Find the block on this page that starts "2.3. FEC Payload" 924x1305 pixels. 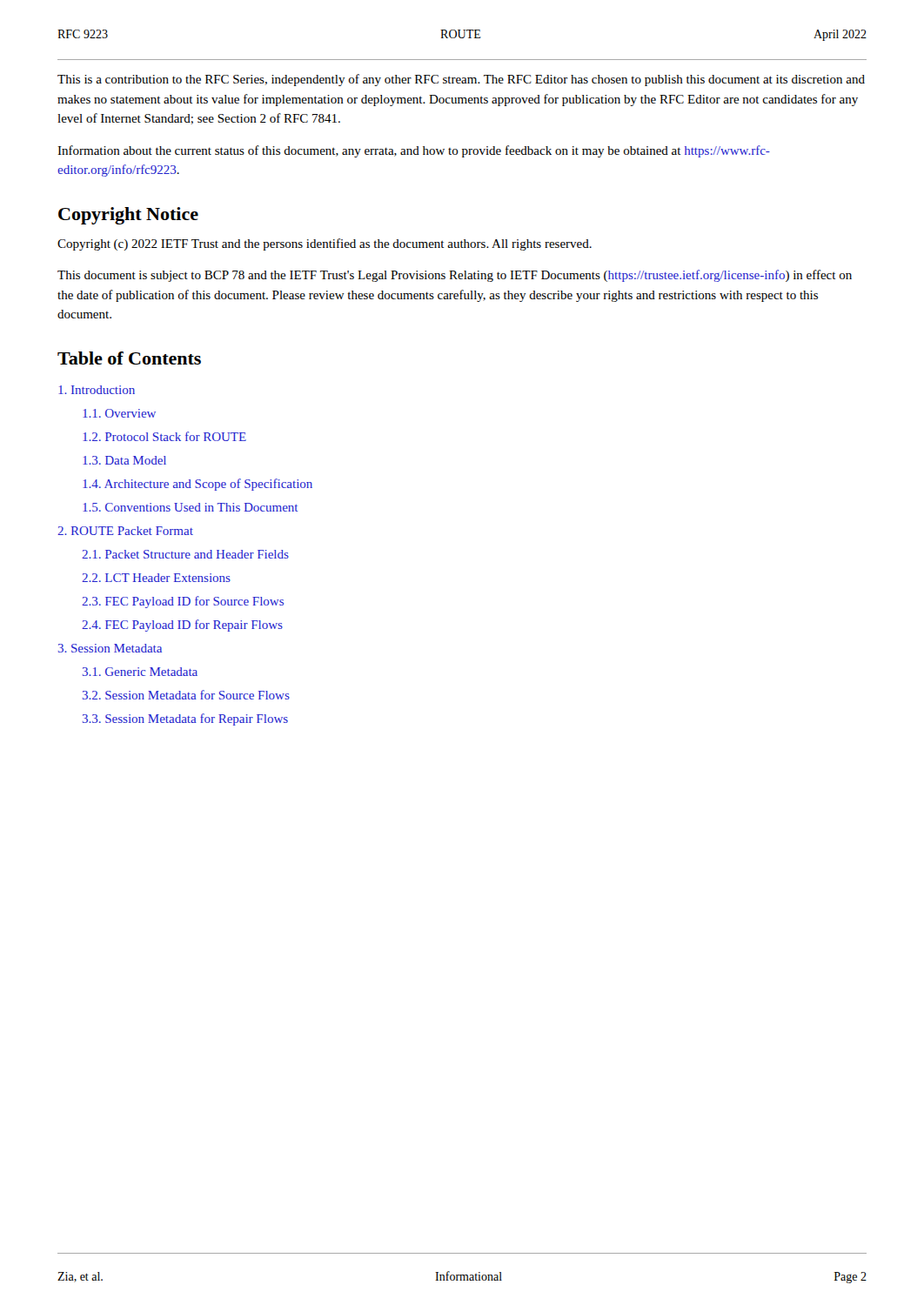[x=183, y=601]
